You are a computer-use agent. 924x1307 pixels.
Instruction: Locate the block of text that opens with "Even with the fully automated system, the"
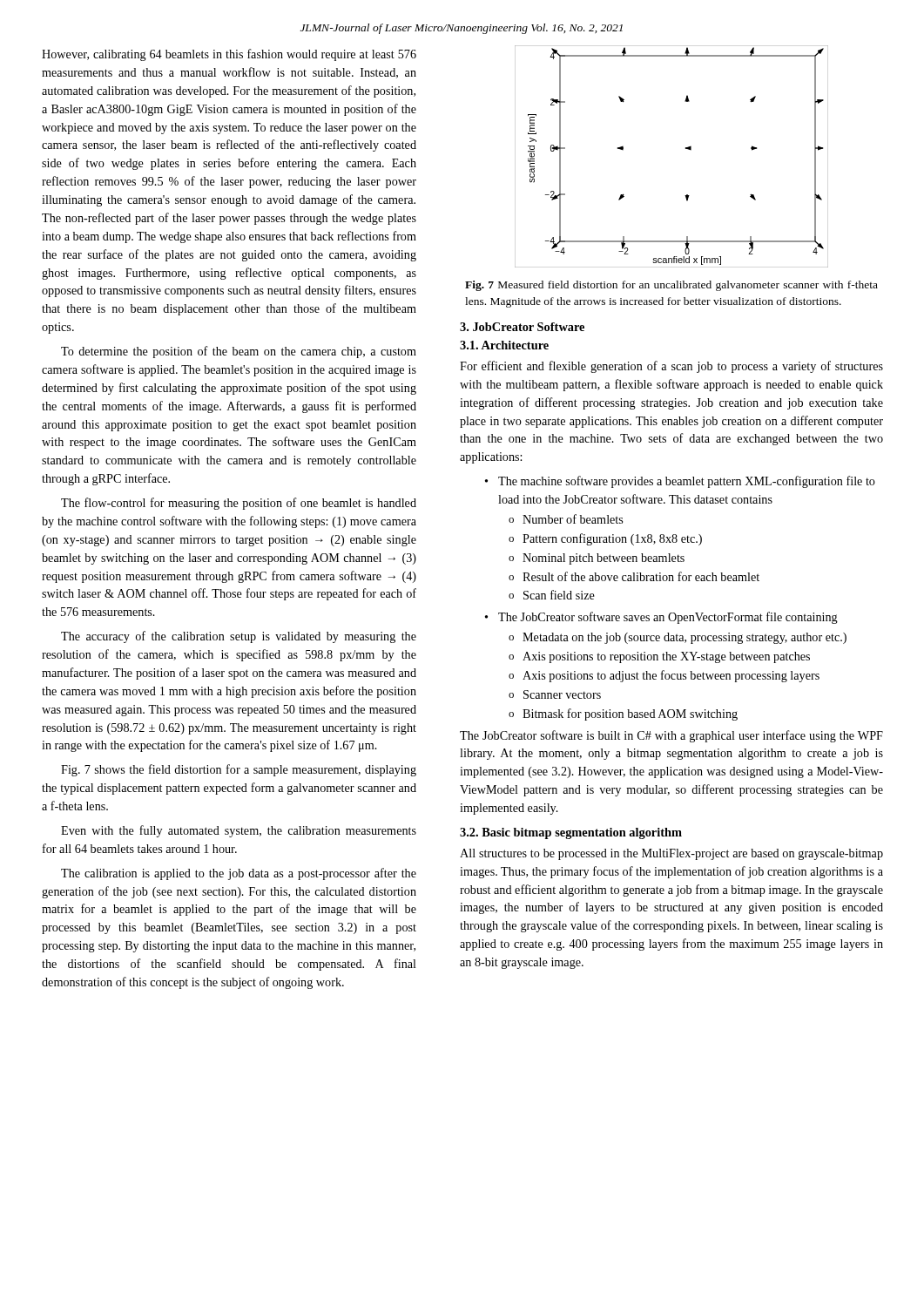pos(229,840)
